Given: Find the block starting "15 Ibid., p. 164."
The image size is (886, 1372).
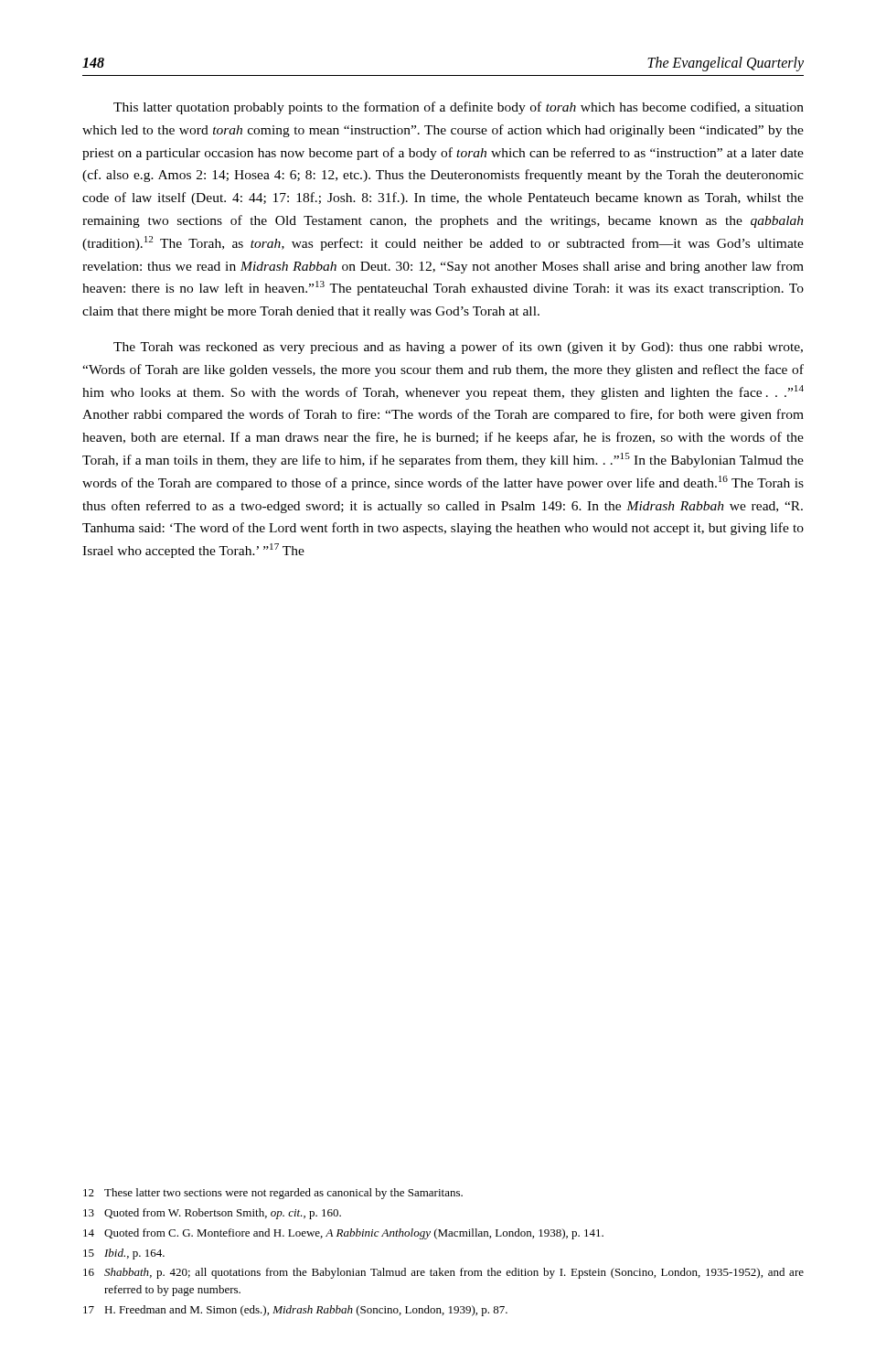Looking at the screenshot, I should pyautogui.click(x=124, y=1254).
